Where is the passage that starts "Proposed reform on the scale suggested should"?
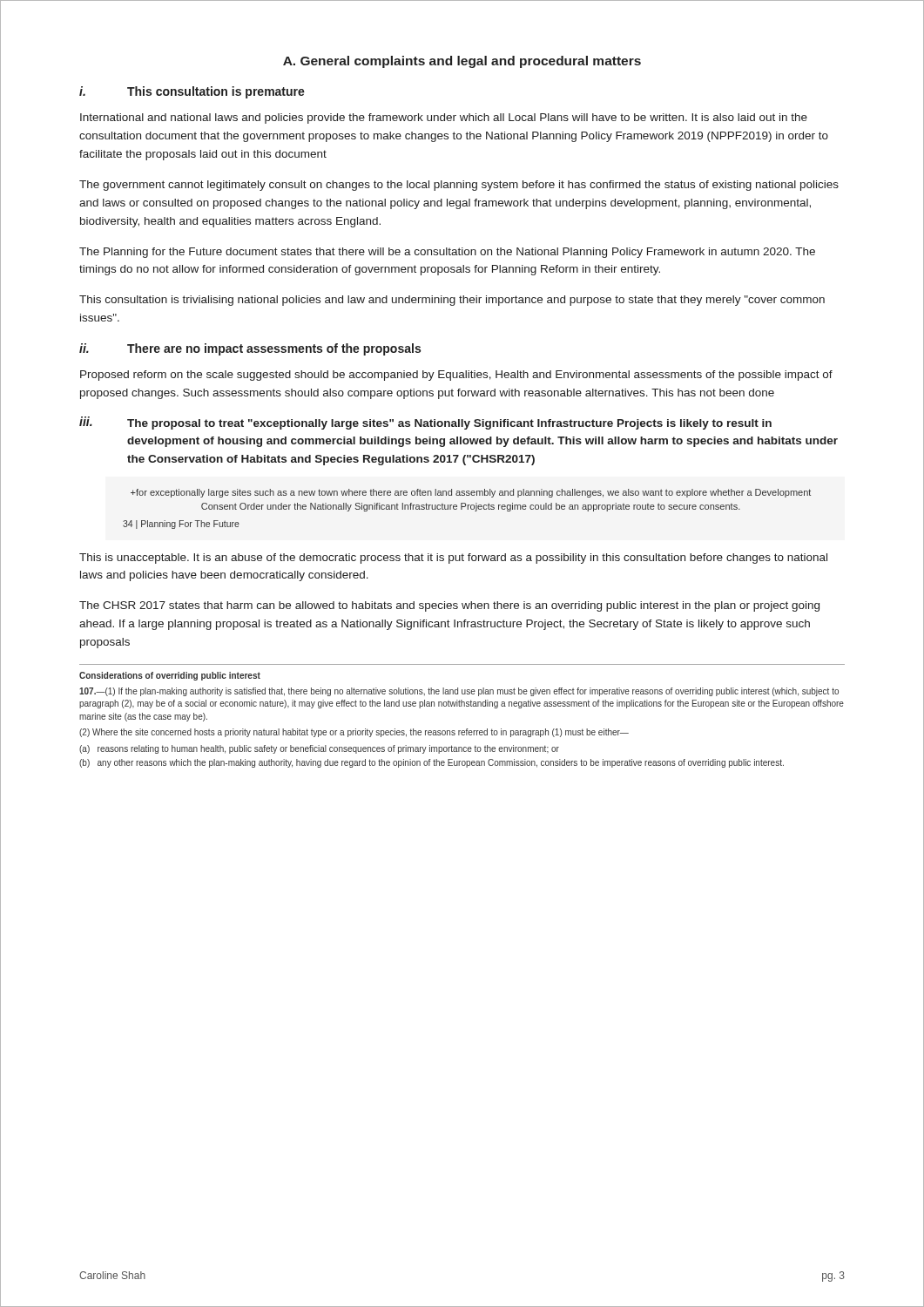 point(456,384)
